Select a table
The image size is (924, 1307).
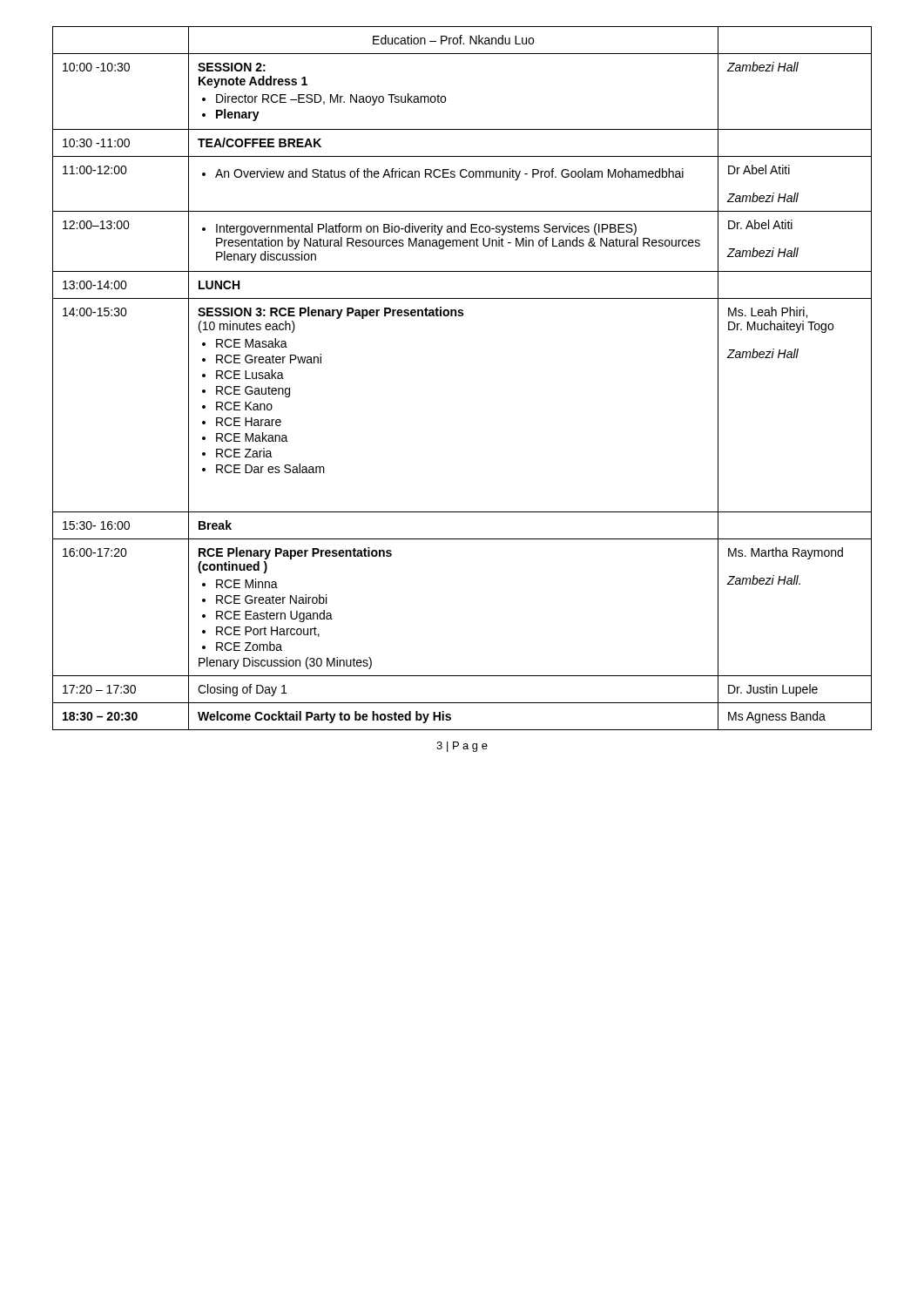pos(462,378)
